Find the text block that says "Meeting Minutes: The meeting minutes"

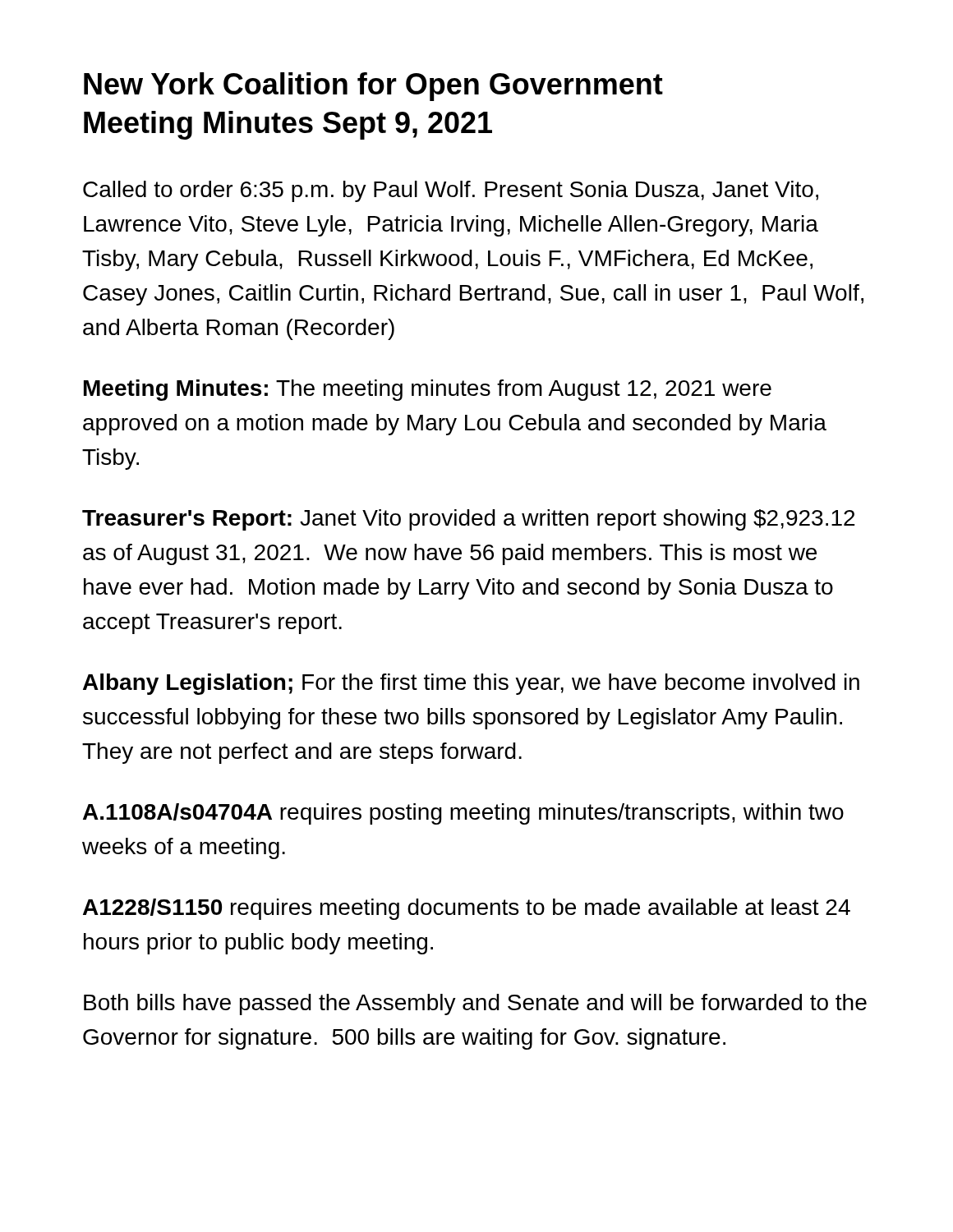[x=454, y=422]
